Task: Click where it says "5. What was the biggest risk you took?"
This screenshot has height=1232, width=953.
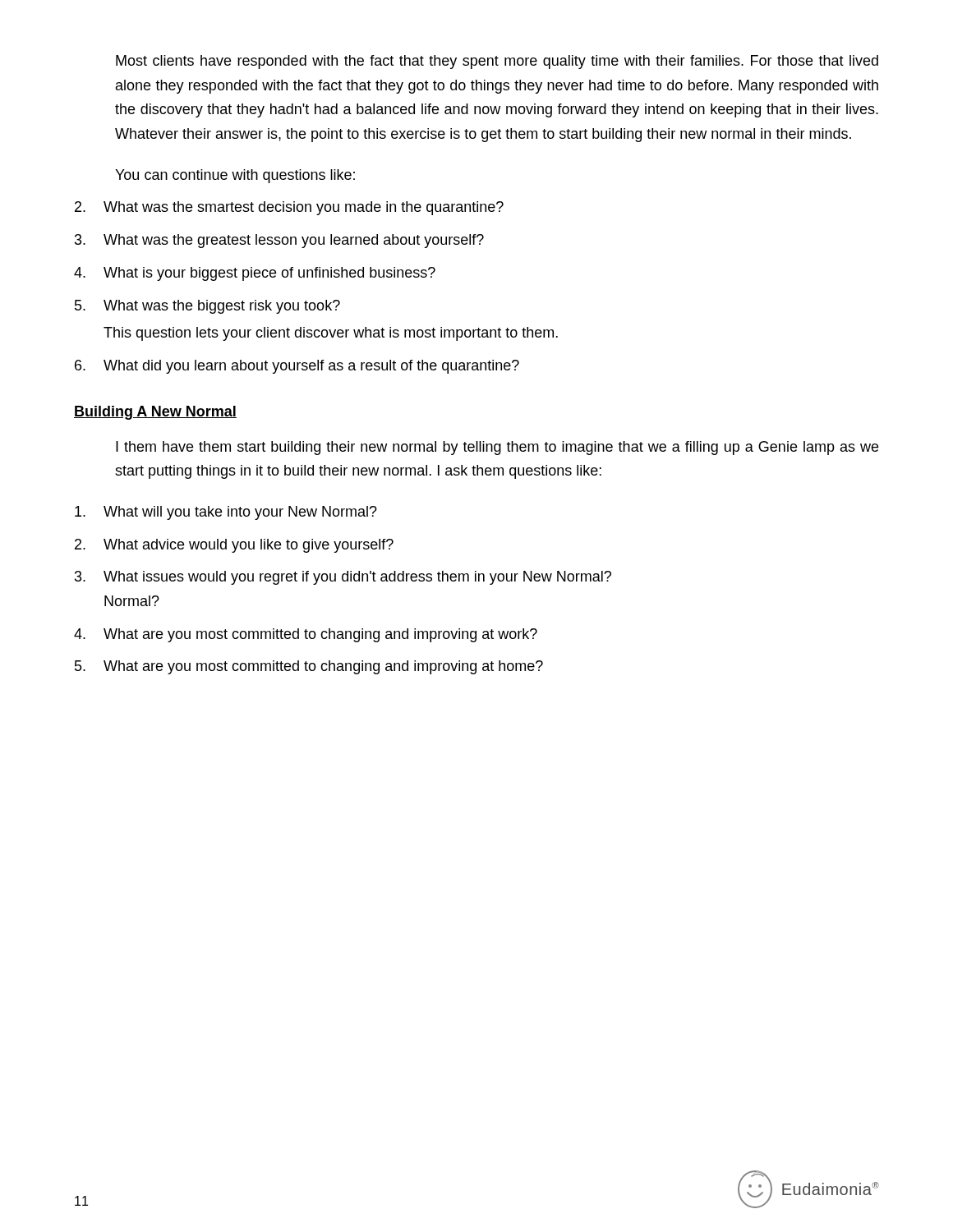Action: 207,307
